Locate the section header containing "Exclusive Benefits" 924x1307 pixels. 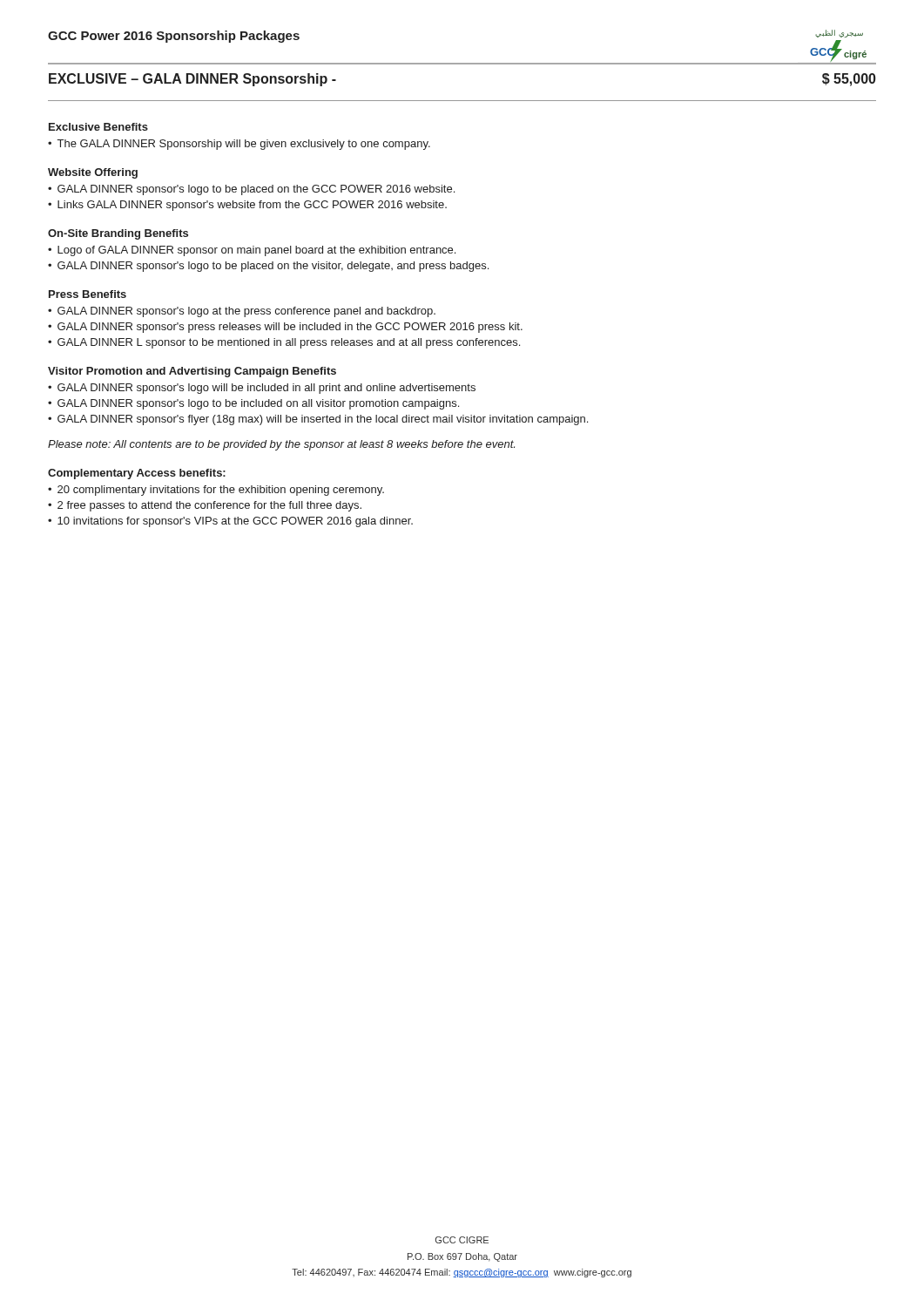pos(98,127)
